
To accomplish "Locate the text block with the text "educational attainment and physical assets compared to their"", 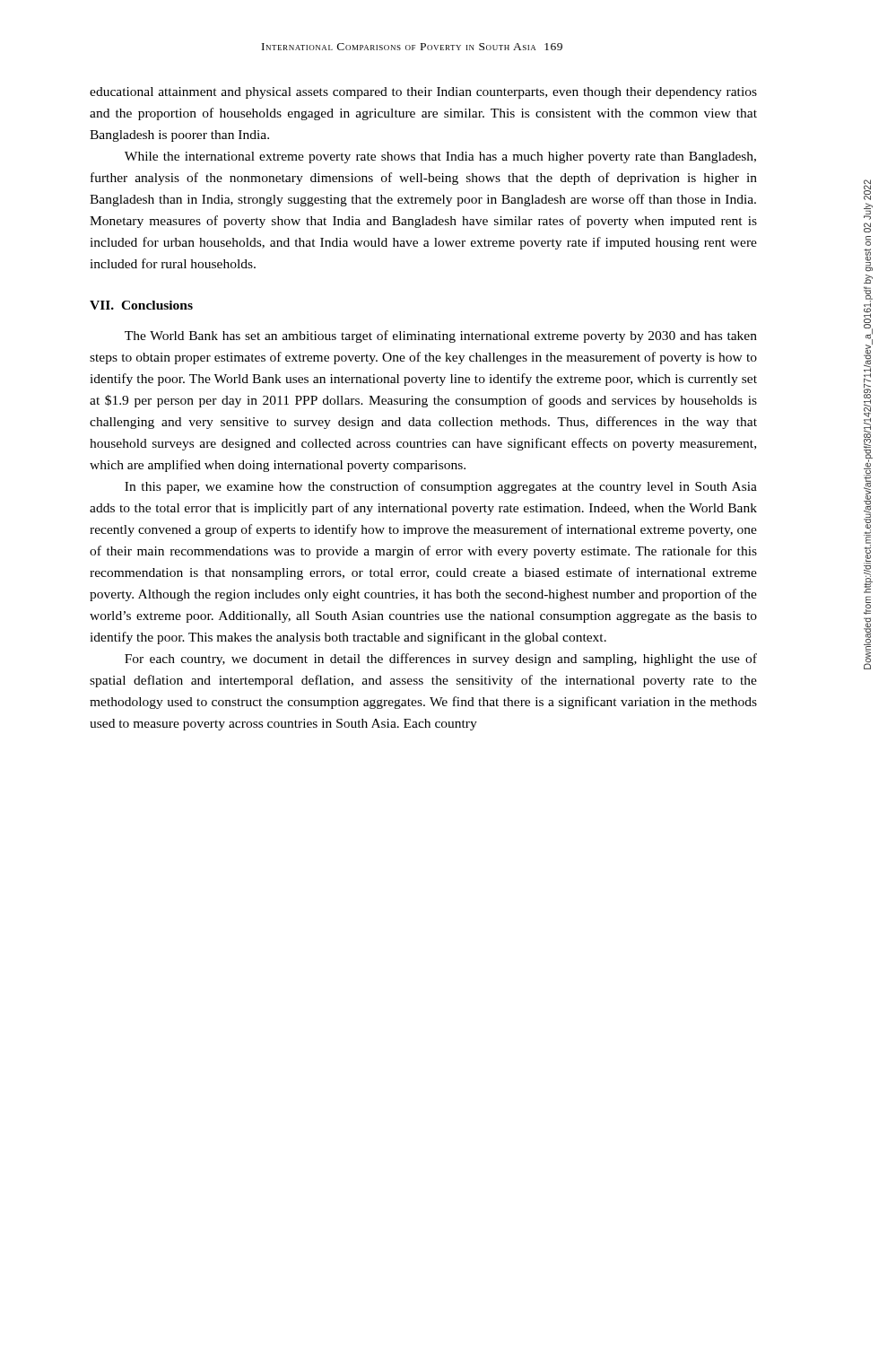I will (x=423, y=113).
